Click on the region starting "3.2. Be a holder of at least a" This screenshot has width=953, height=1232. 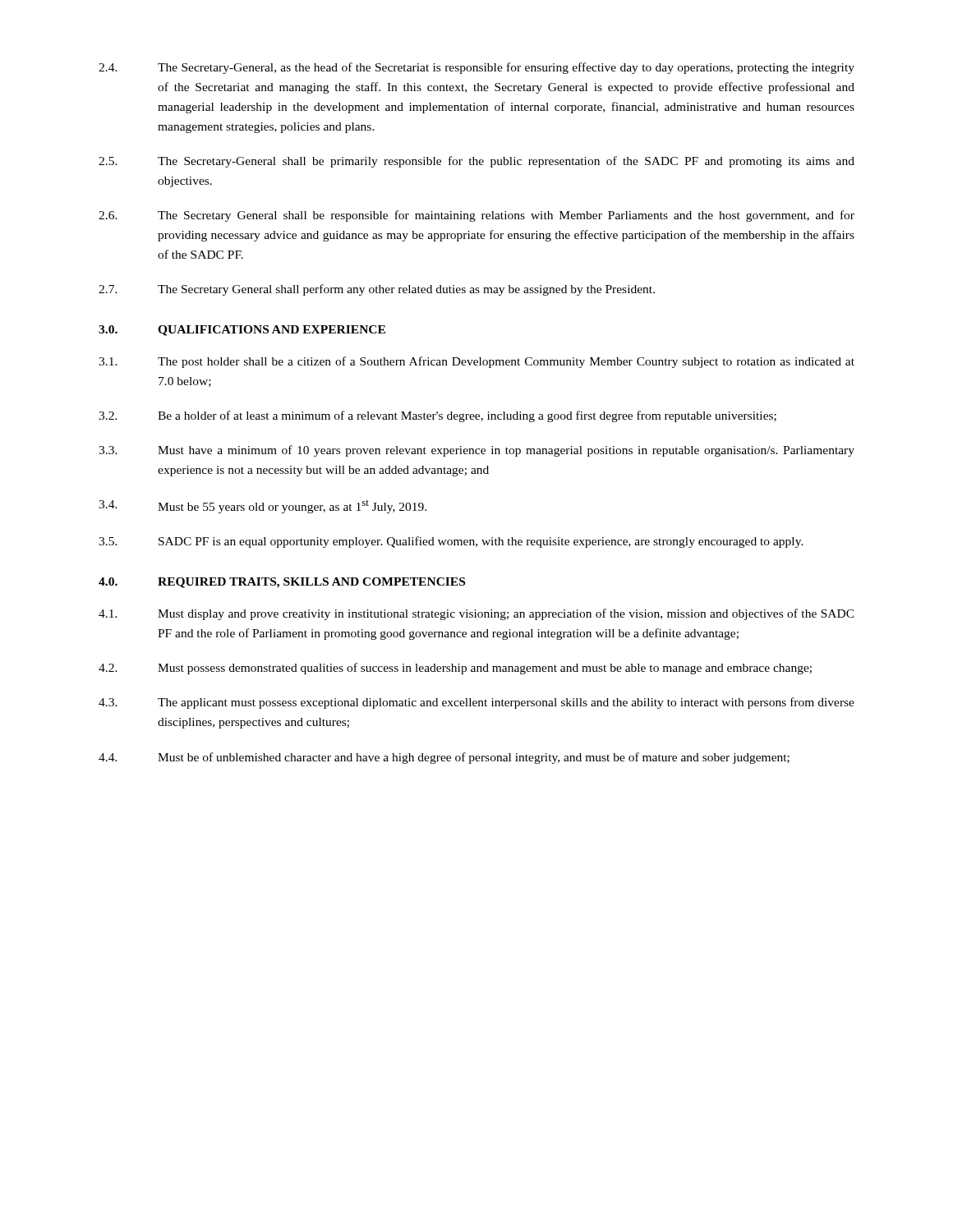(476, 416)
